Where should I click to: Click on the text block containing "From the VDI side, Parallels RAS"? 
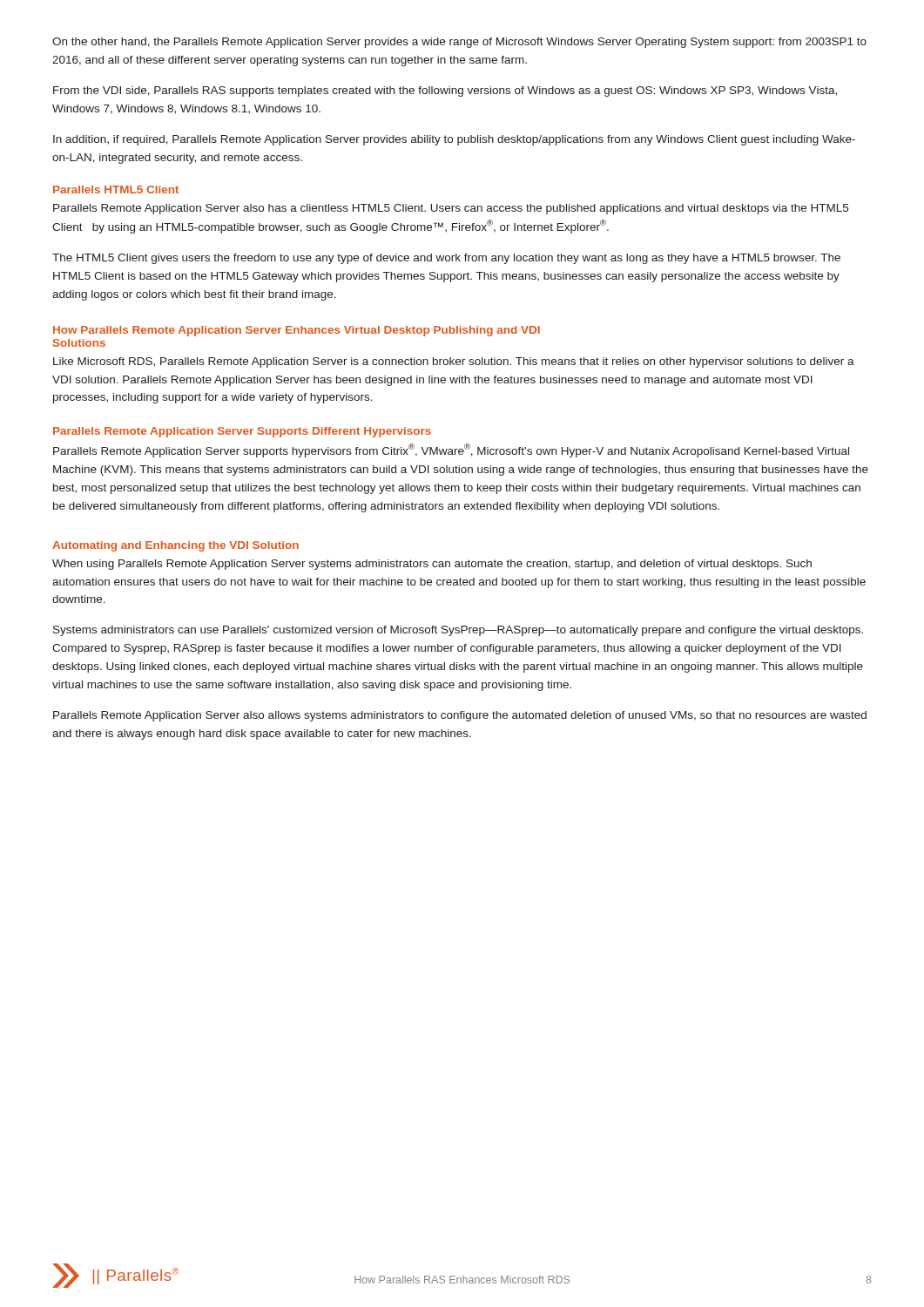point(445,99)
